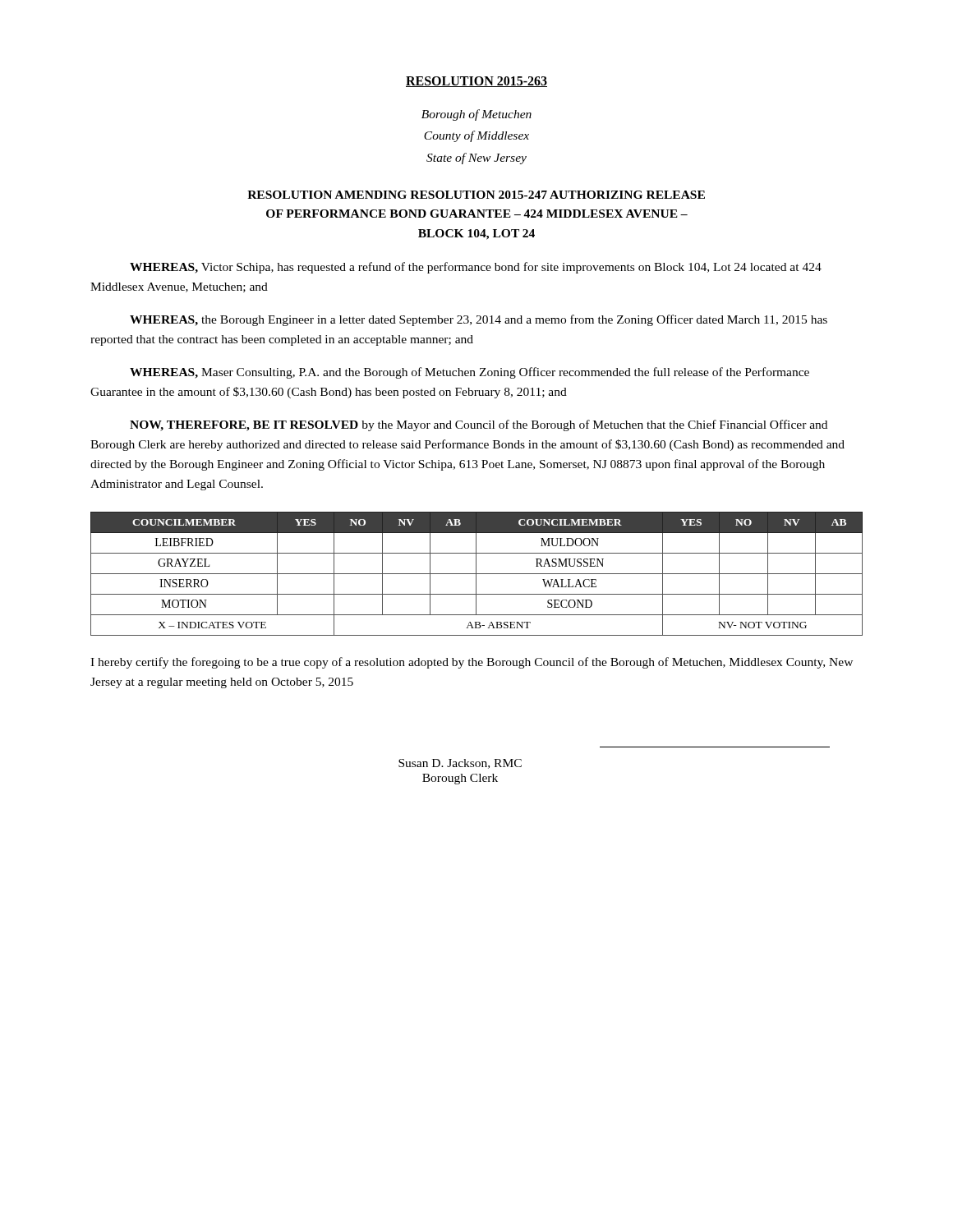Select the text block containing "I hereby certify the foregoing to be"
Viewport: 953px width, 1232px height.
(472, 671)
